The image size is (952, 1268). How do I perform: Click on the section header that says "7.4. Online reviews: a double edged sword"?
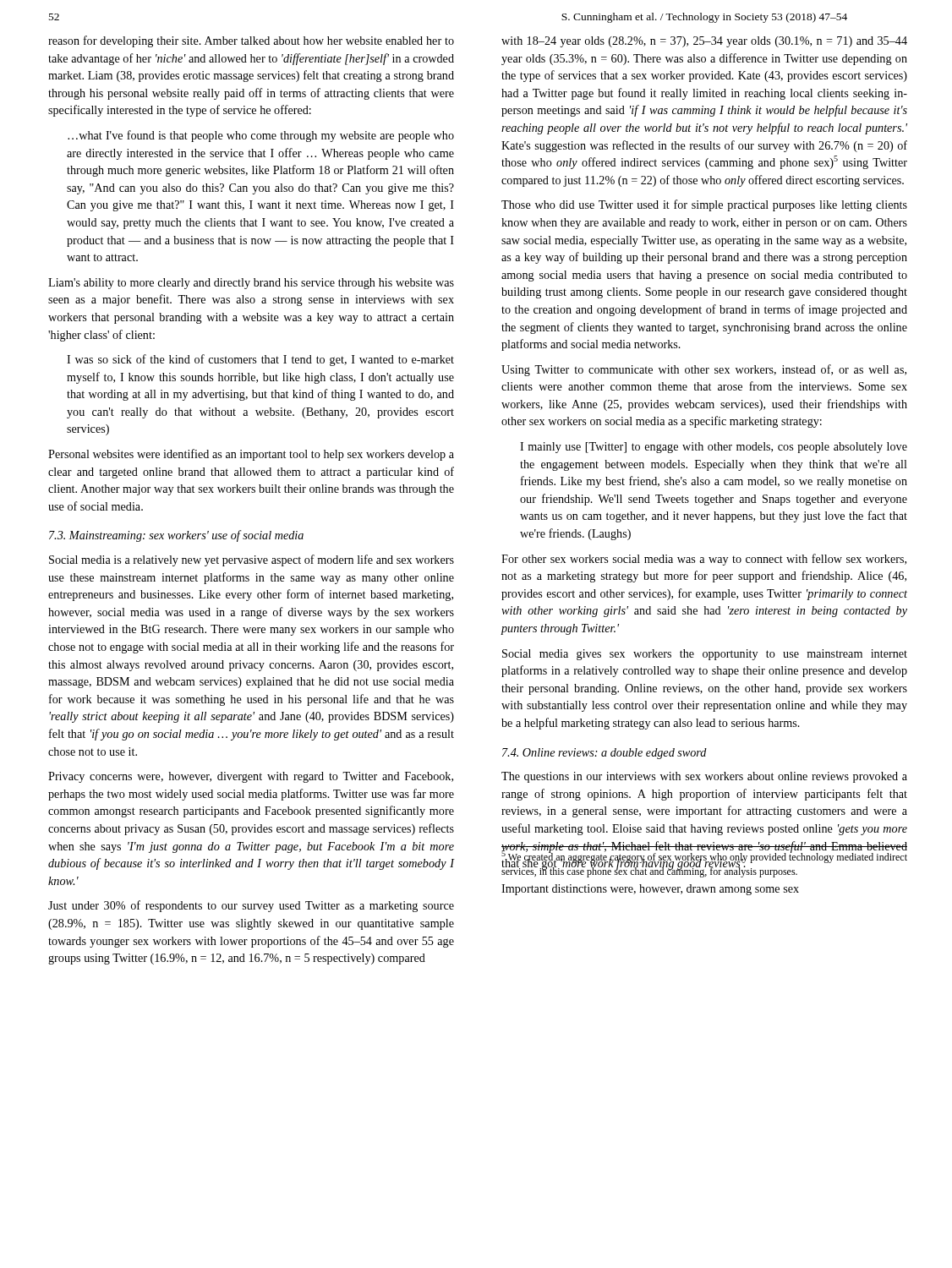(x=704, y=752)
